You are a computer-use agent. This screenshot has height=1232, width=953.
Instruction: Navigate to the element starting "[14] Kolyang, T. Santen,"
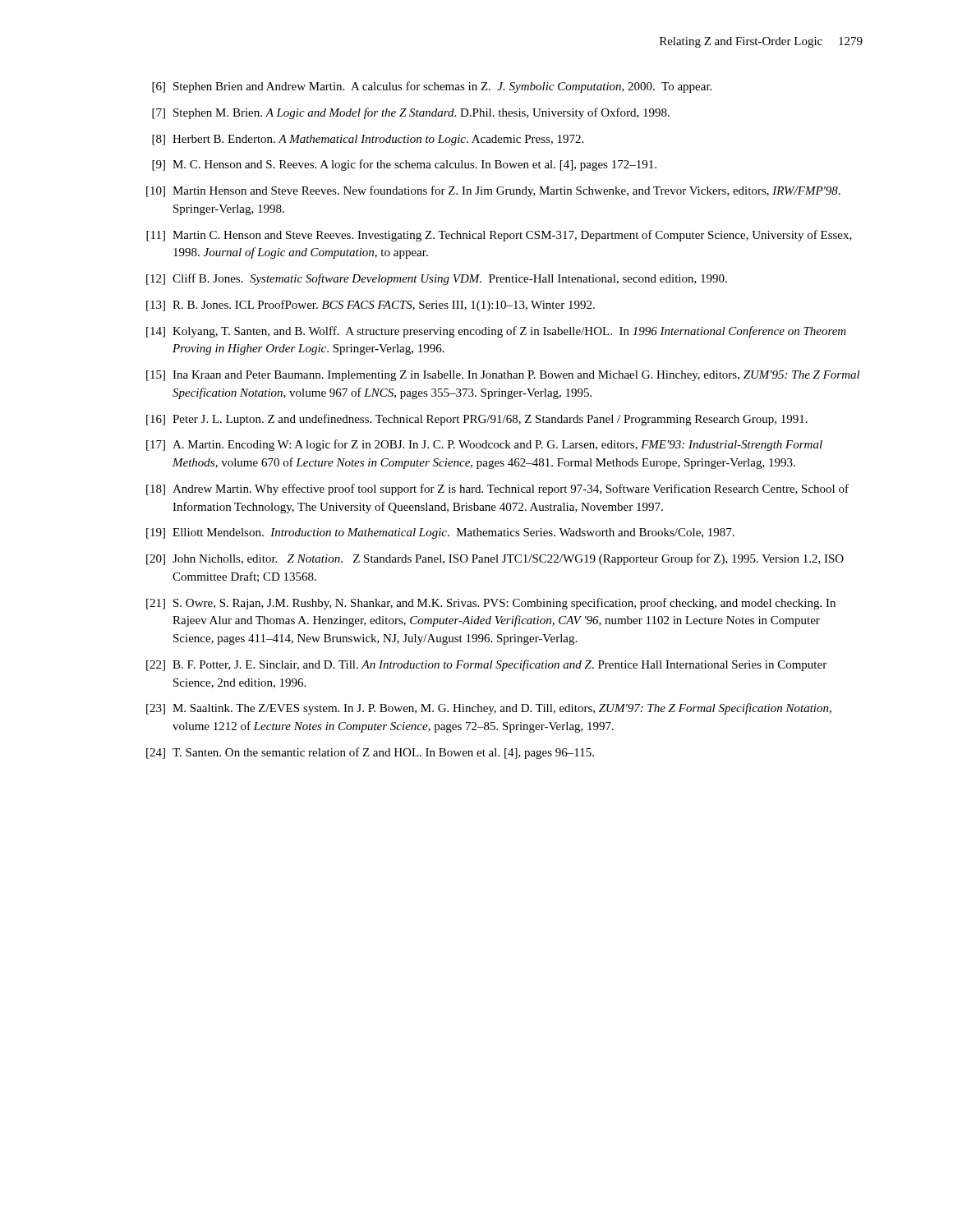497,340
